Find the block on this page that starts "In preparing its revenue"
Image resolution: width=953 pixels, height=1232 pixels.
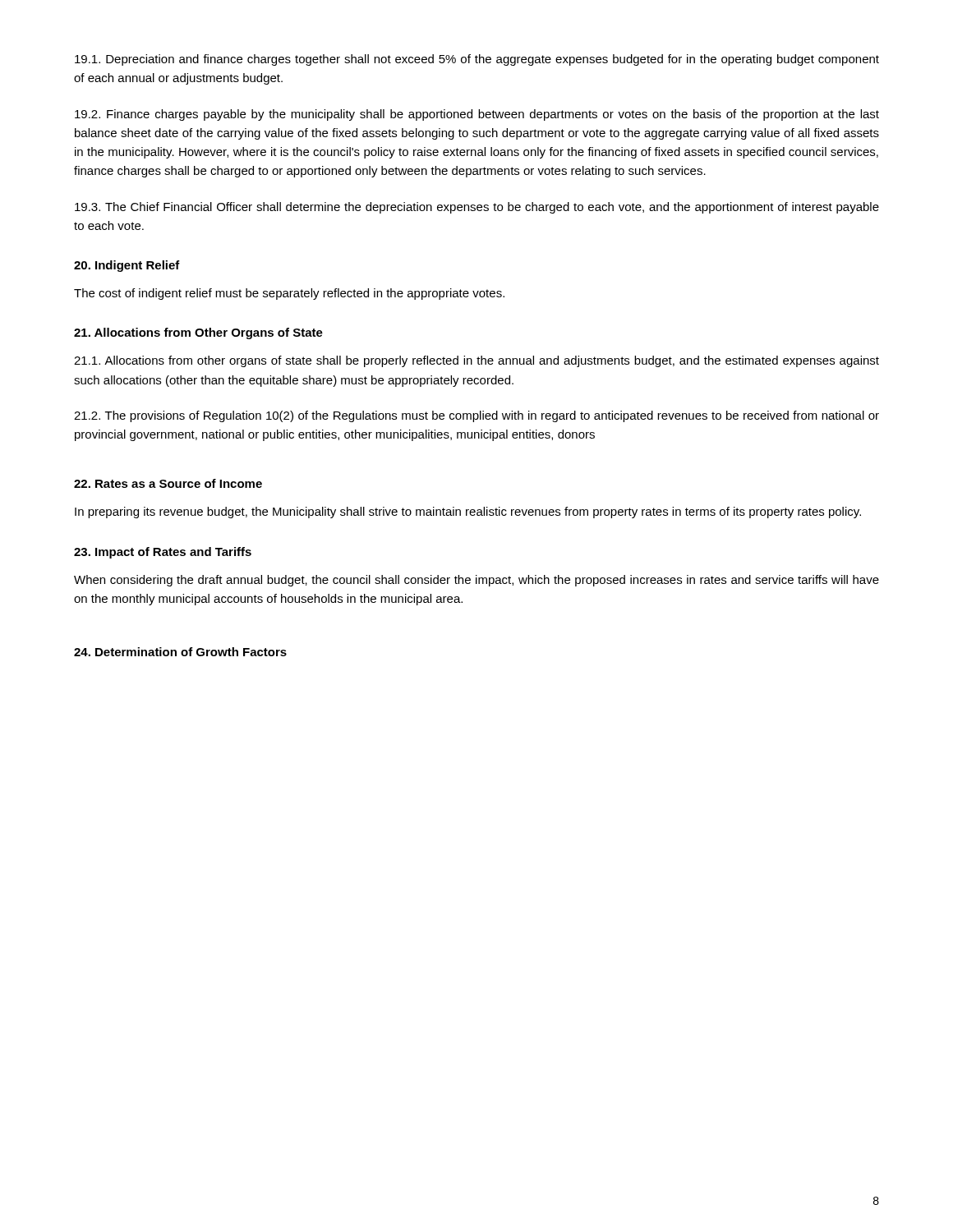(x=468, y=511)
